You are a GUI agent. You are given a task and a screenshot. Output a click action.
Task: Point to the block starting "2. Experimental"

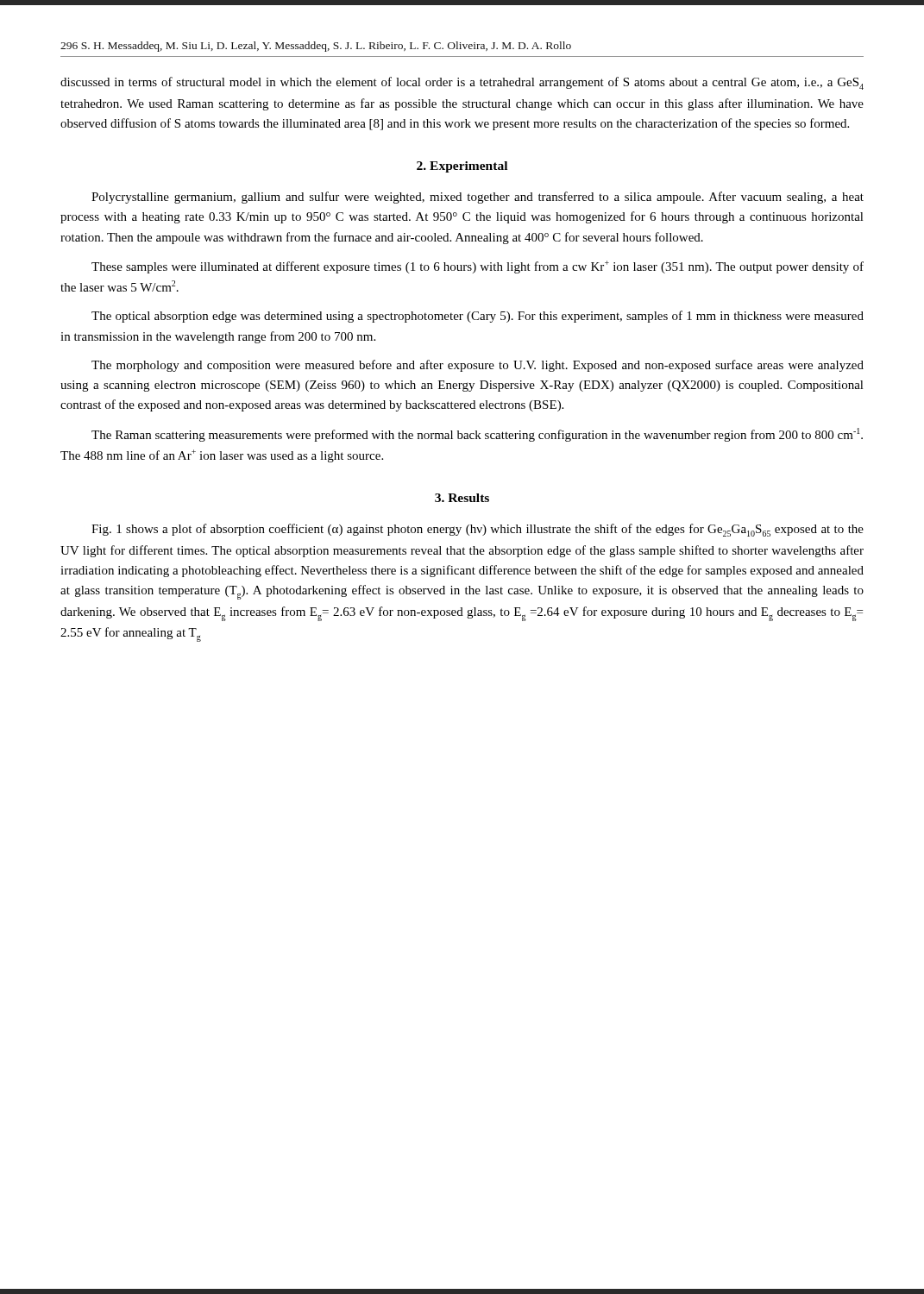tap(462, 165)
